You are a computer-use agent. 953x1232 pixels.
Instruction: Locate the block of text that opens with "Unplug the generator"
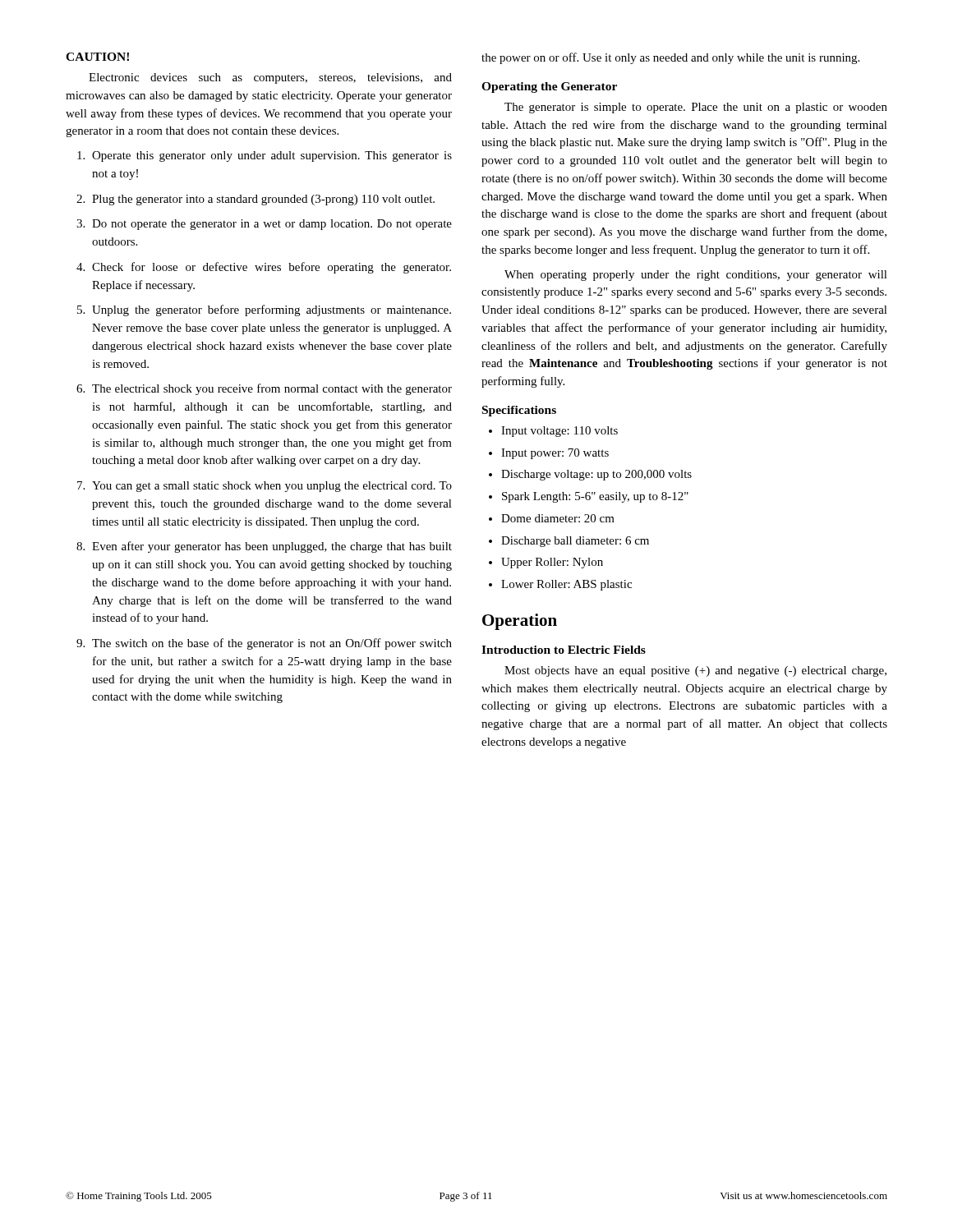270,337
